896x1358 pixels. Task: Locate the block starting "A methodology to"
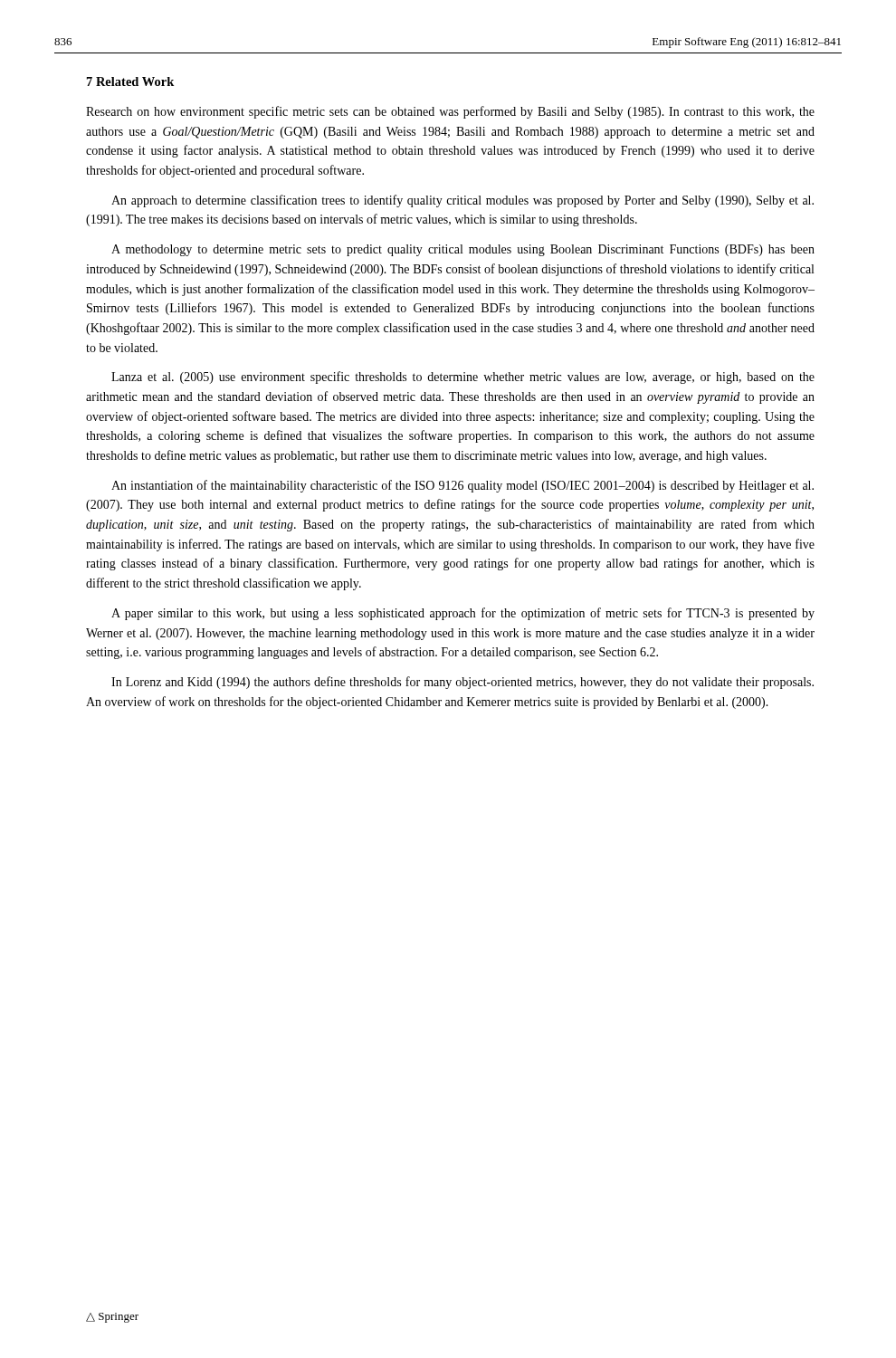pos(450,299)
